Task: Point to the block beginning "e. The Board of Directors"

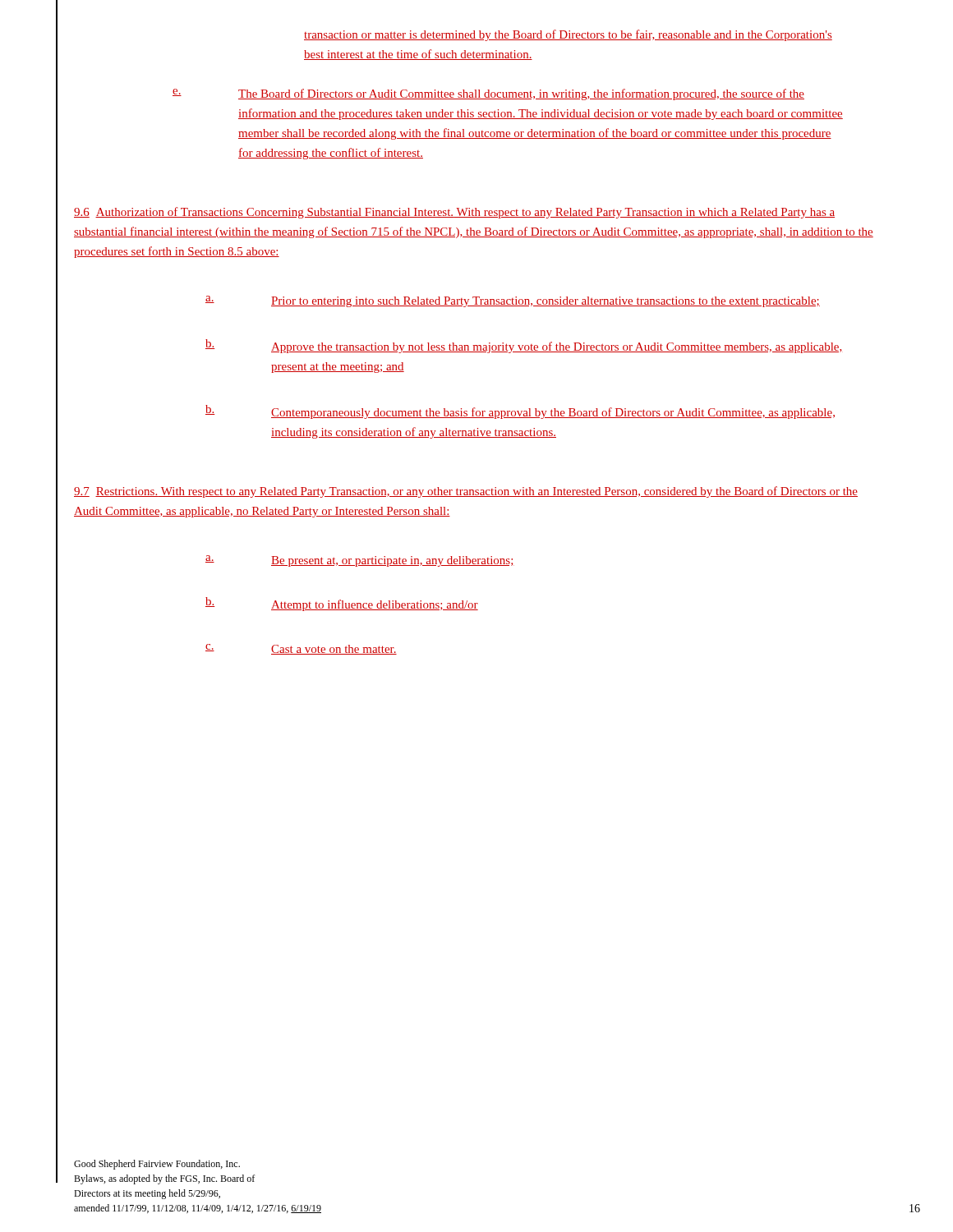Action: pos(509,123)
